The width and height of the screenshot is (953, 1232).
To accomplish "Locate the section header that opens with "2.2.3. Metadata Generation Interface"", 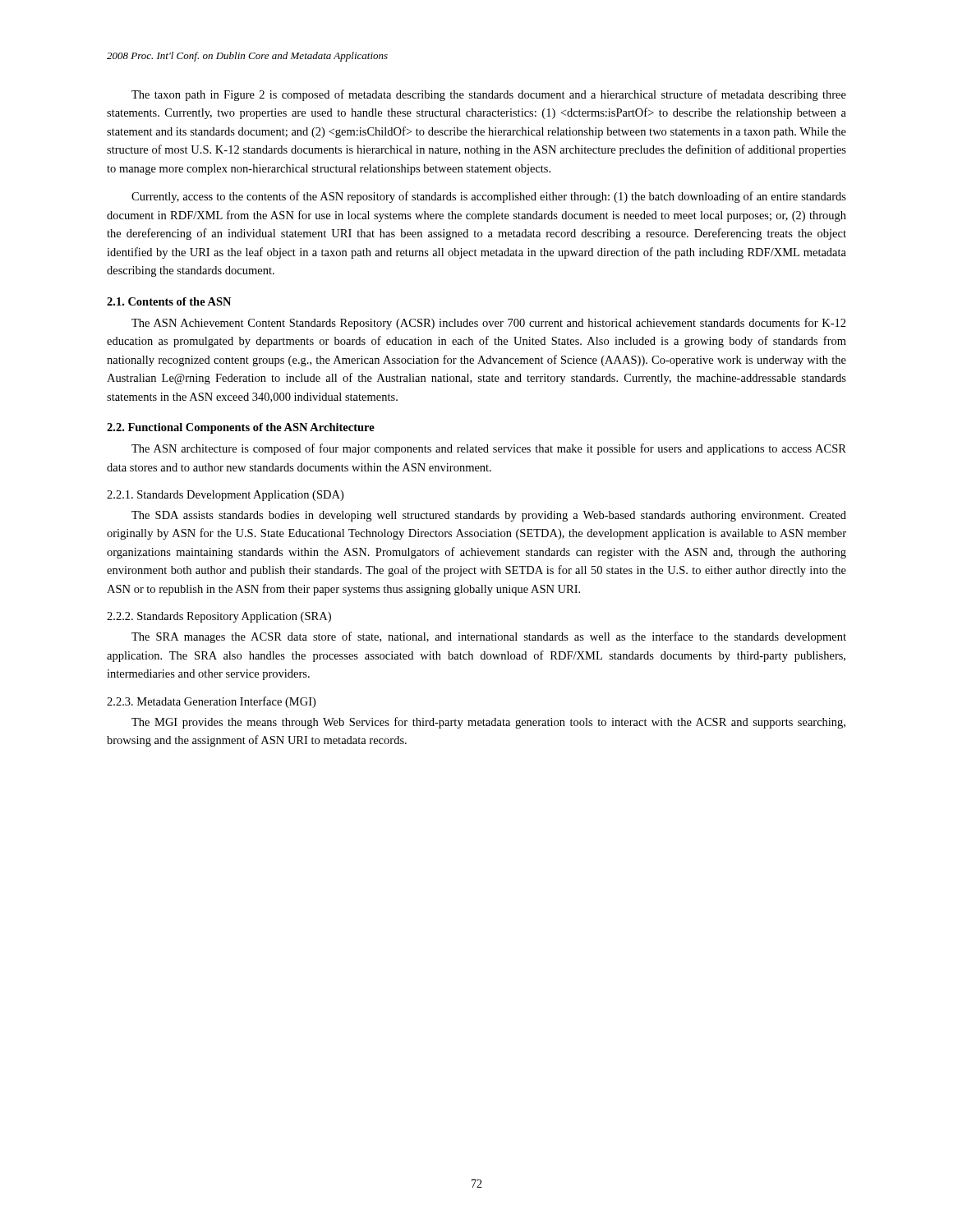I will 212,702.
